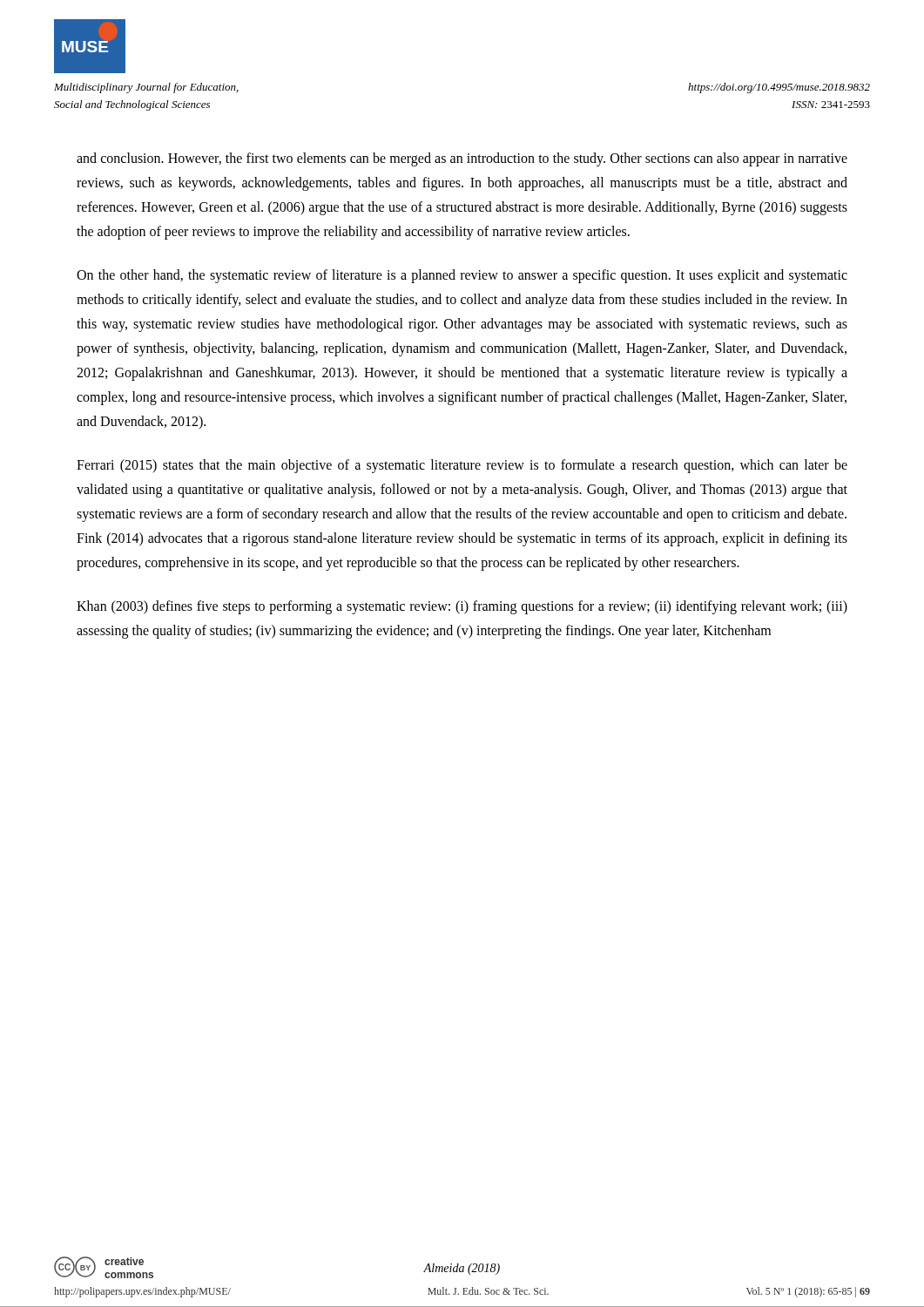Click on the text block containing "and conclusion. However, the first two"
Screen dimensions: 1307x924
pyautogui.click(x=462, y=195)
